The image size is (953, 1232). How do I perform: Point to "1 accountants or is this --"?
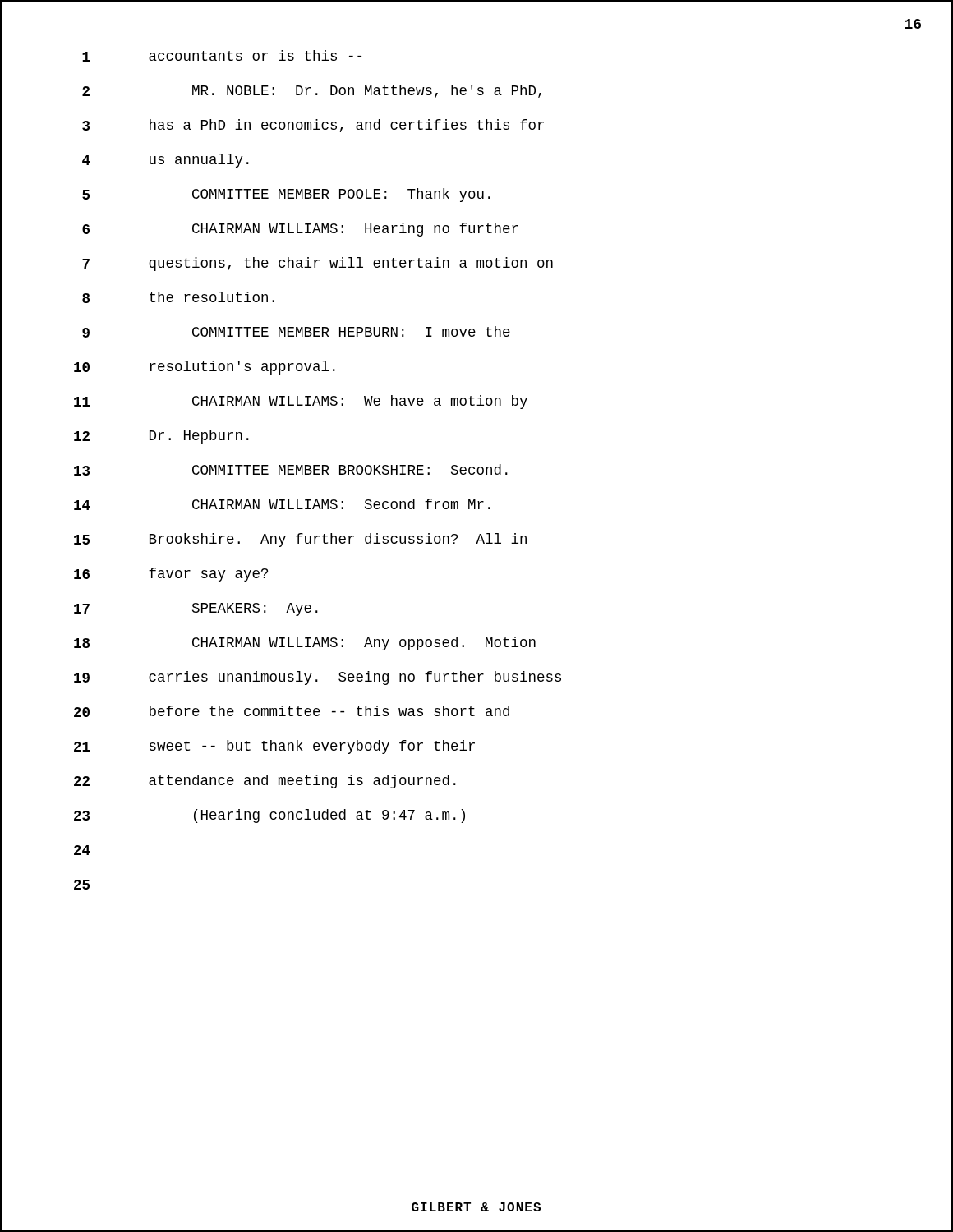point(222,56)
